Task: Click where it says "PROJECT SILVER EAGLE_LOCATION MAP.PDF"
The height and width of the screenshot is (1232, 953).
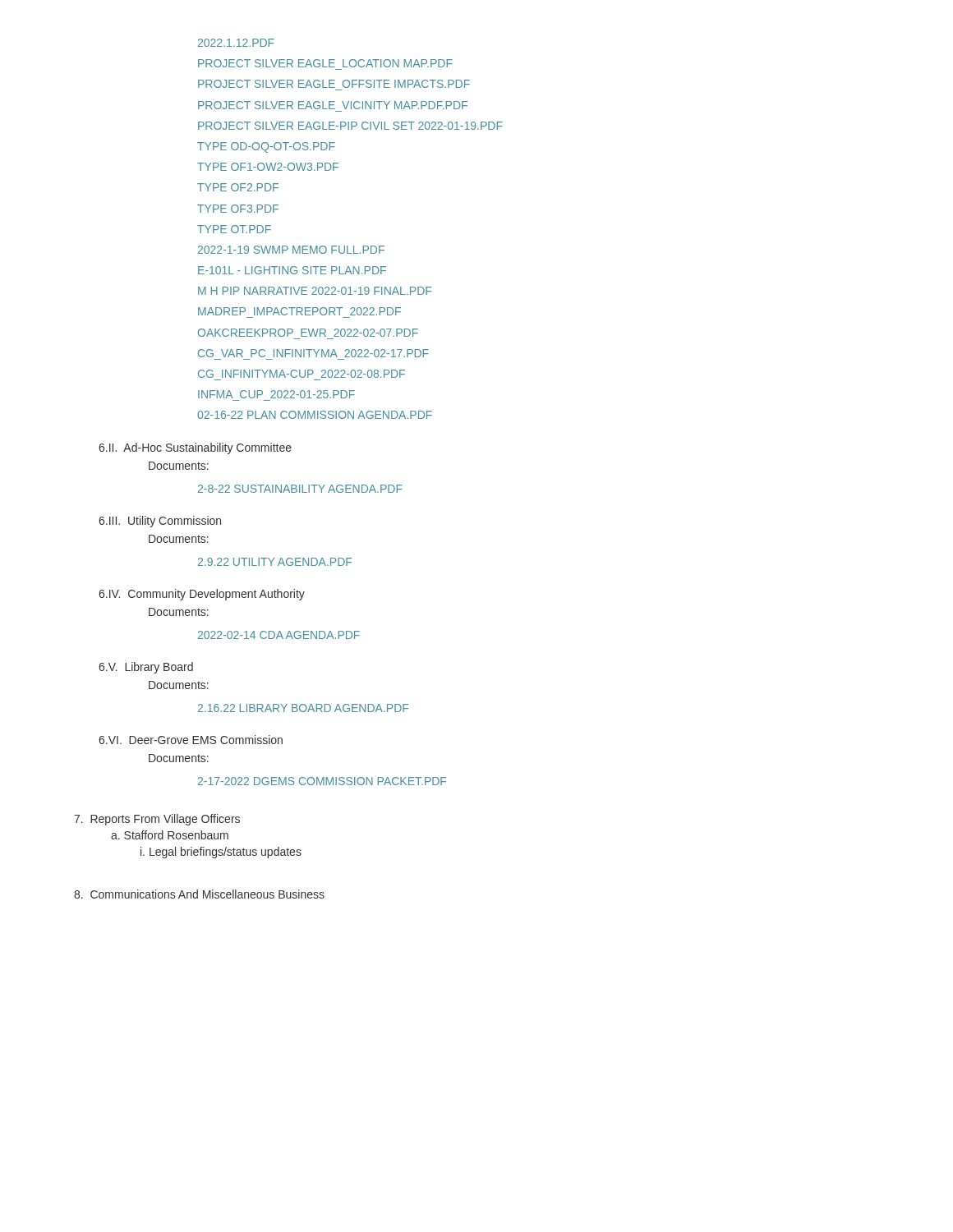Action: click(x=325, y=63)
